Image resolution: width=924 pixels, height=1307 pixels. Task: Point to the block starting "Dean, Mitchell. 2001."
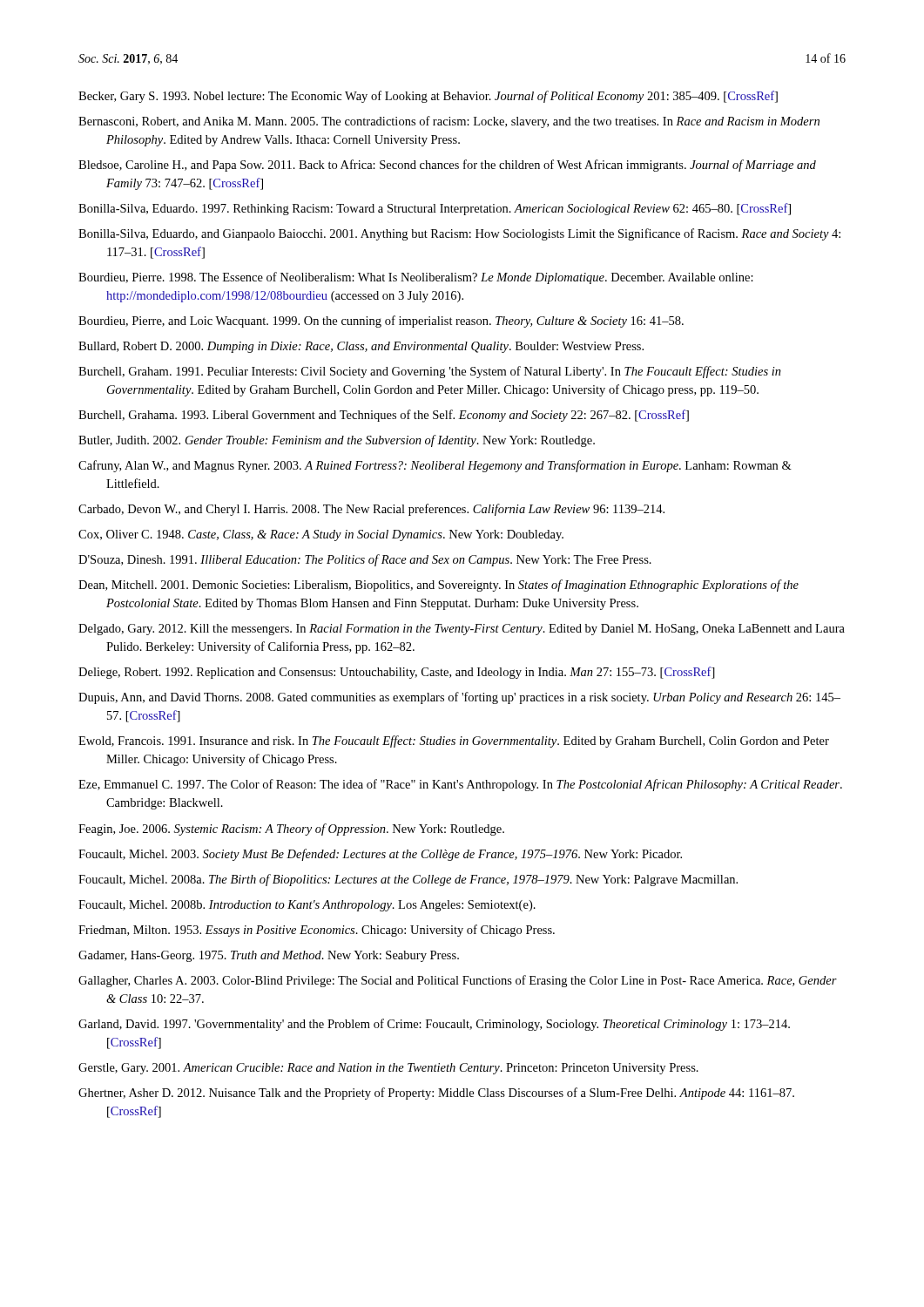[x=438, y=594]
